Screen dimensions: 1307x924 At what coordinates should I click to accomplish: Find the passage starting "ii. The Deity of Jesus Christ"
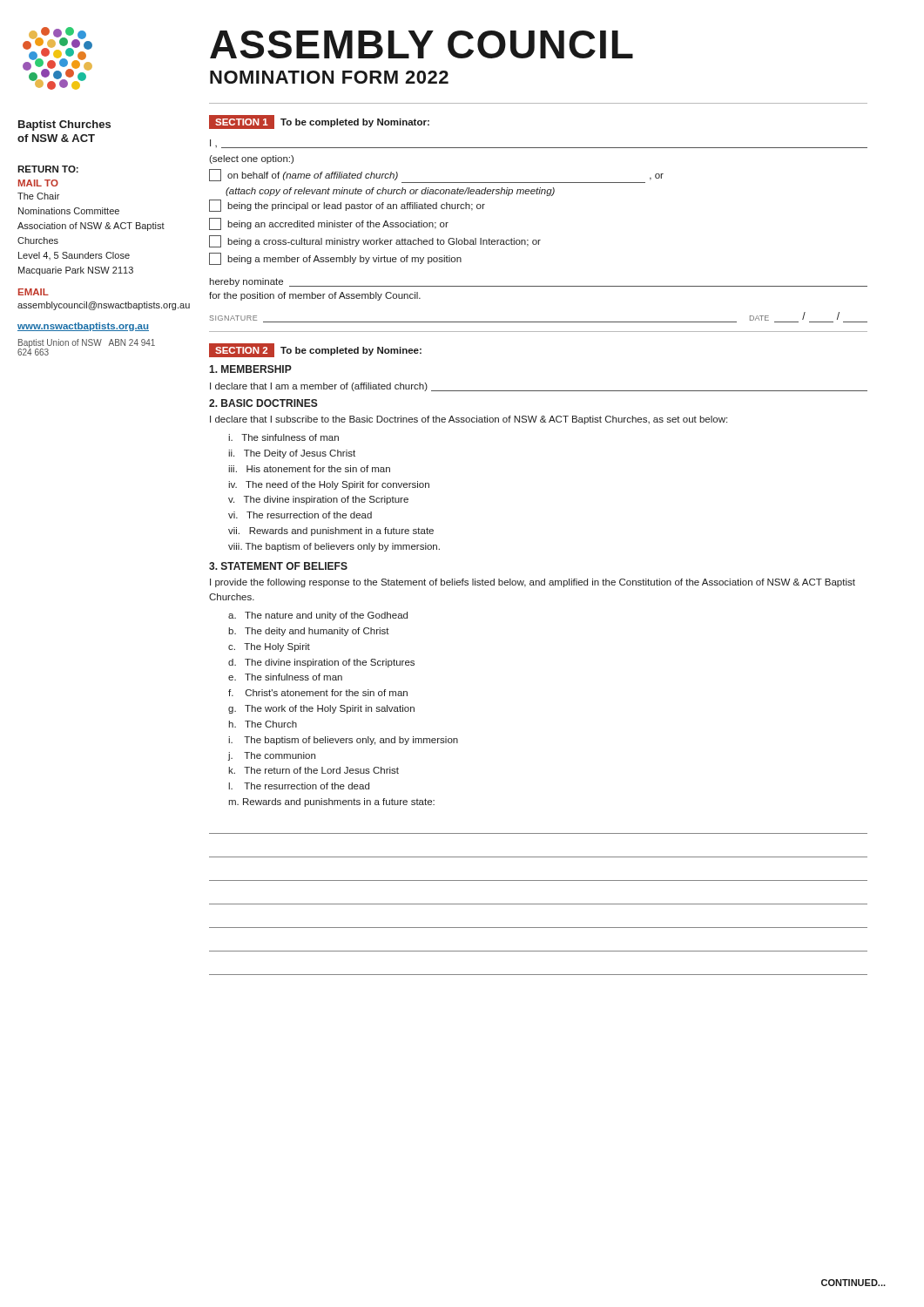pyautogui.click(x=292, y=453)
